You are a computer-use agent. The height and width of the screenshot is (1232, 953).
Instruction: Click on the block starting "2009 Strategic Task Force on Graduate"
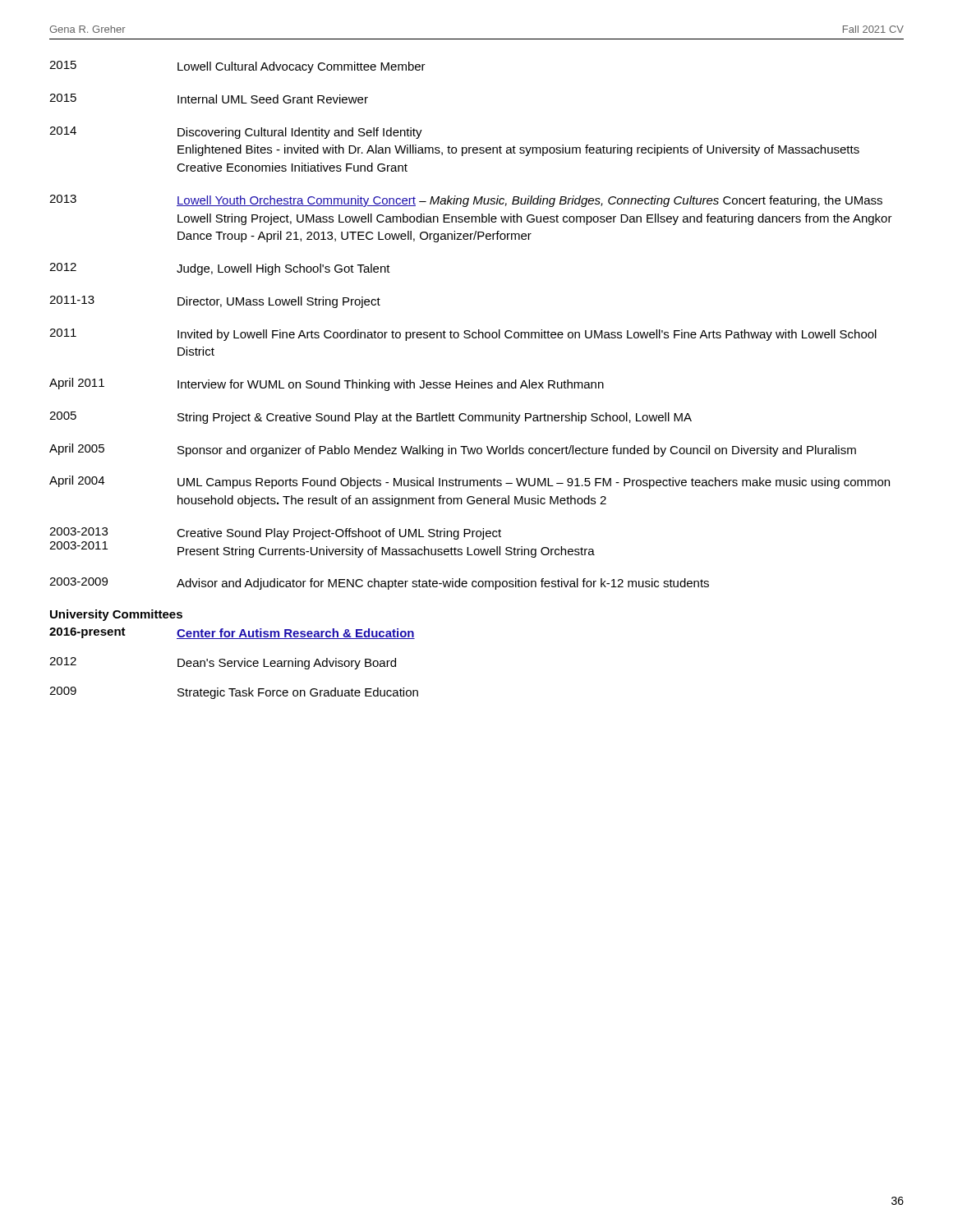coord(234,693)
